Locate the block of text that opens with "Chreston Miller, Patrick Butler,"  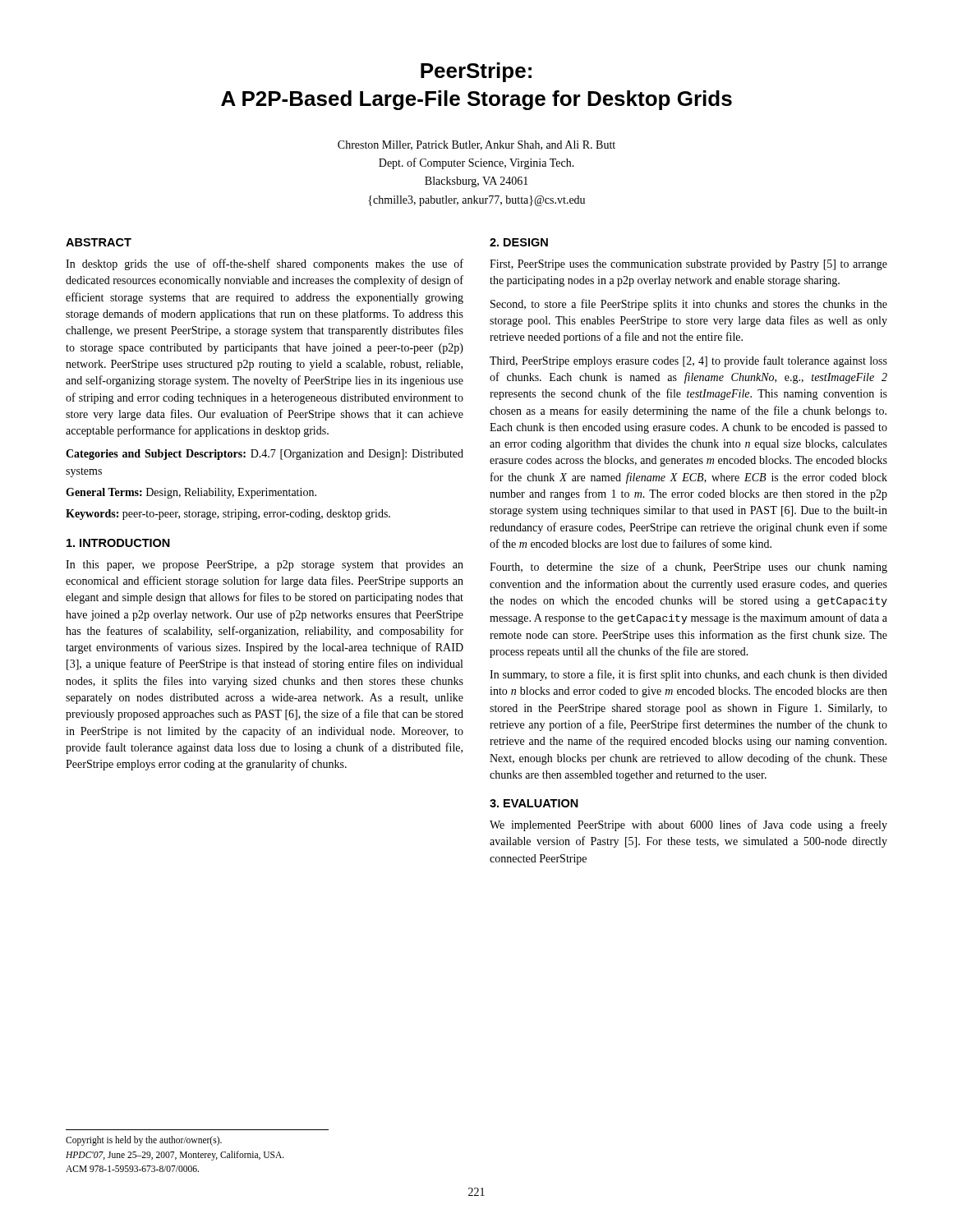pos(476,172)
